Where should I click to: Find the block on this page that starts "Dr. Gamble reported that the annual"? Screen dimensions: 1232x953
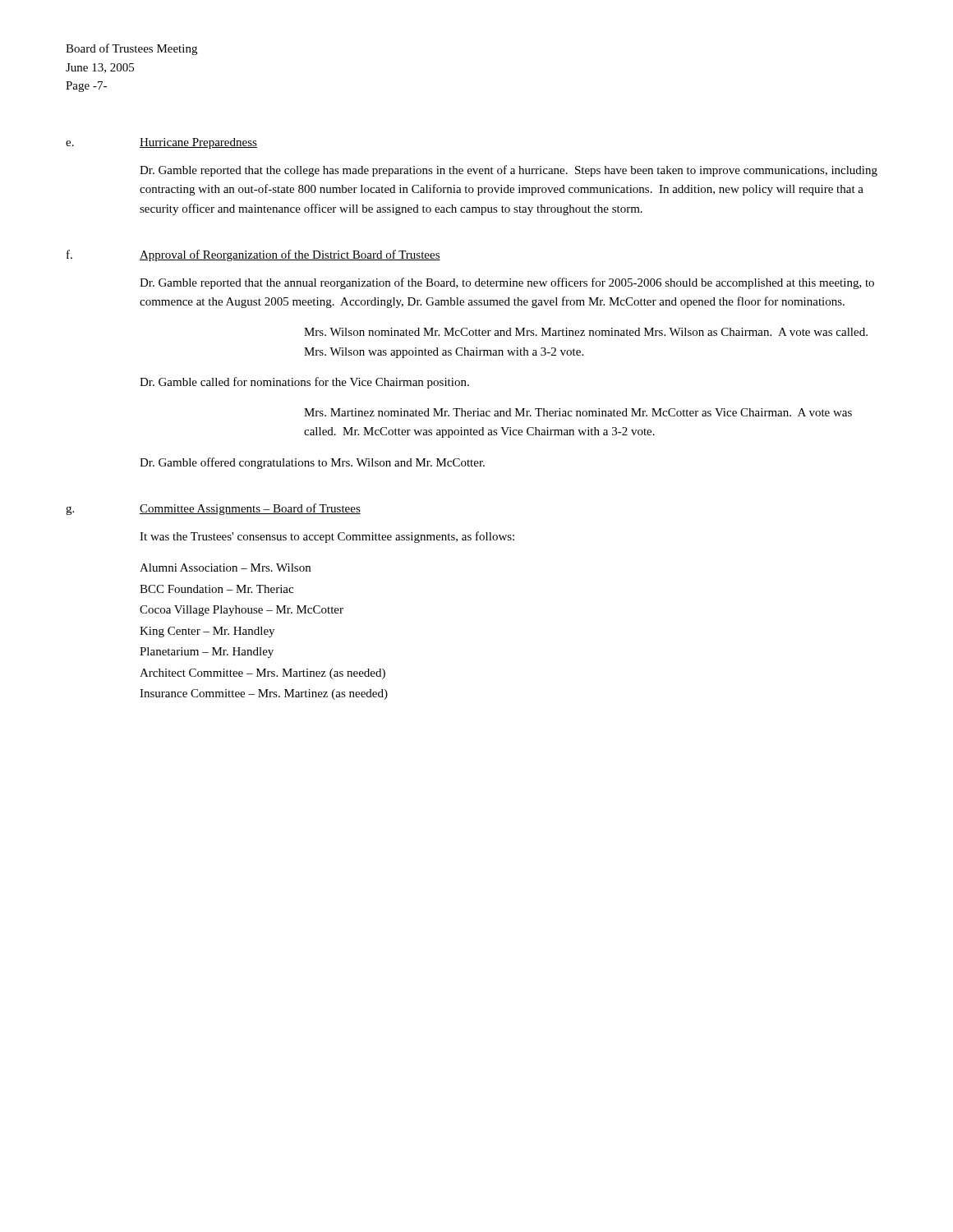(x=507, y=292)
